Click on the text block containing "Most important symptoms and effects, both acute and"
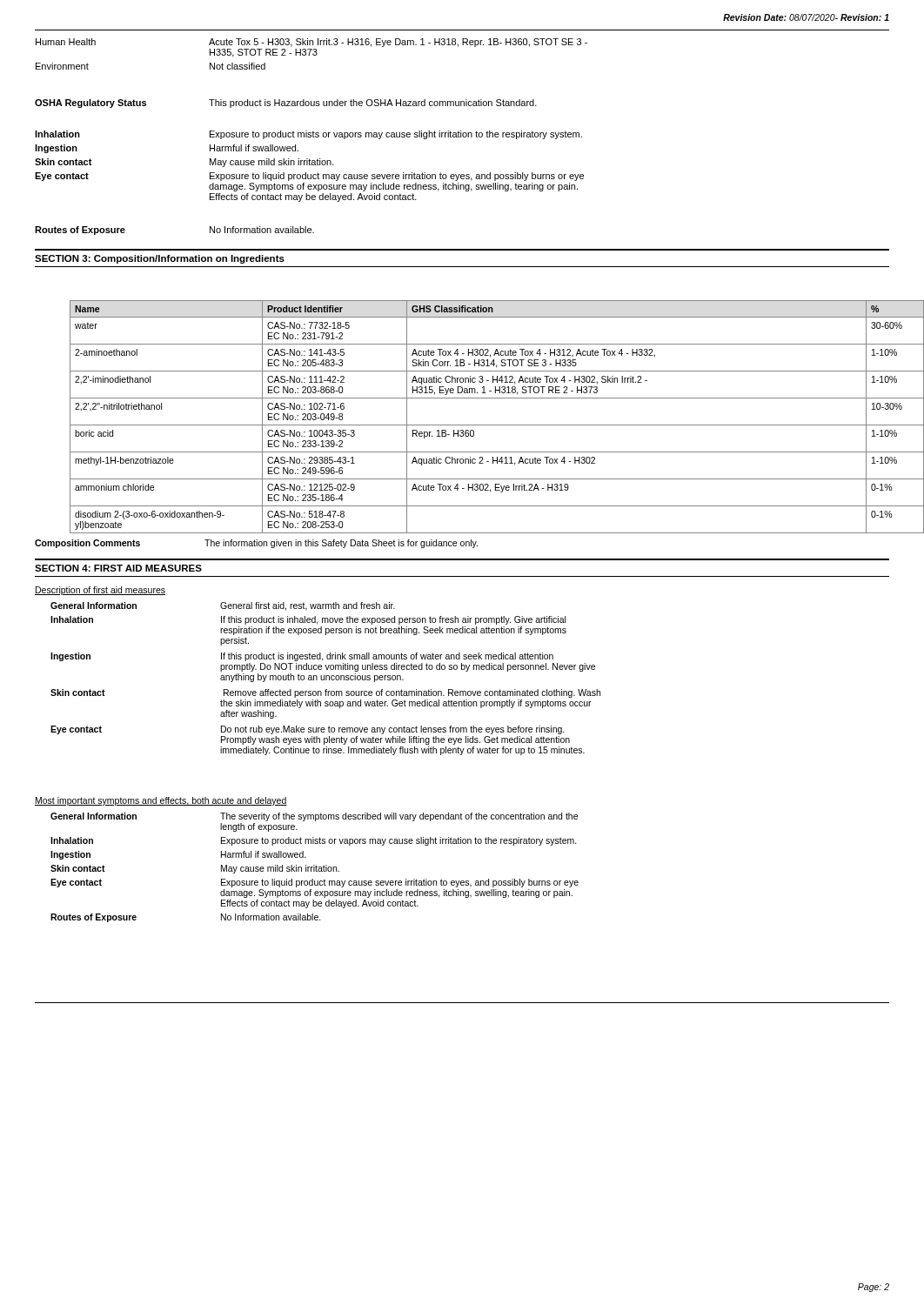Image resolution: width=924 pixels, height=1305 pixels. [161, 801]
